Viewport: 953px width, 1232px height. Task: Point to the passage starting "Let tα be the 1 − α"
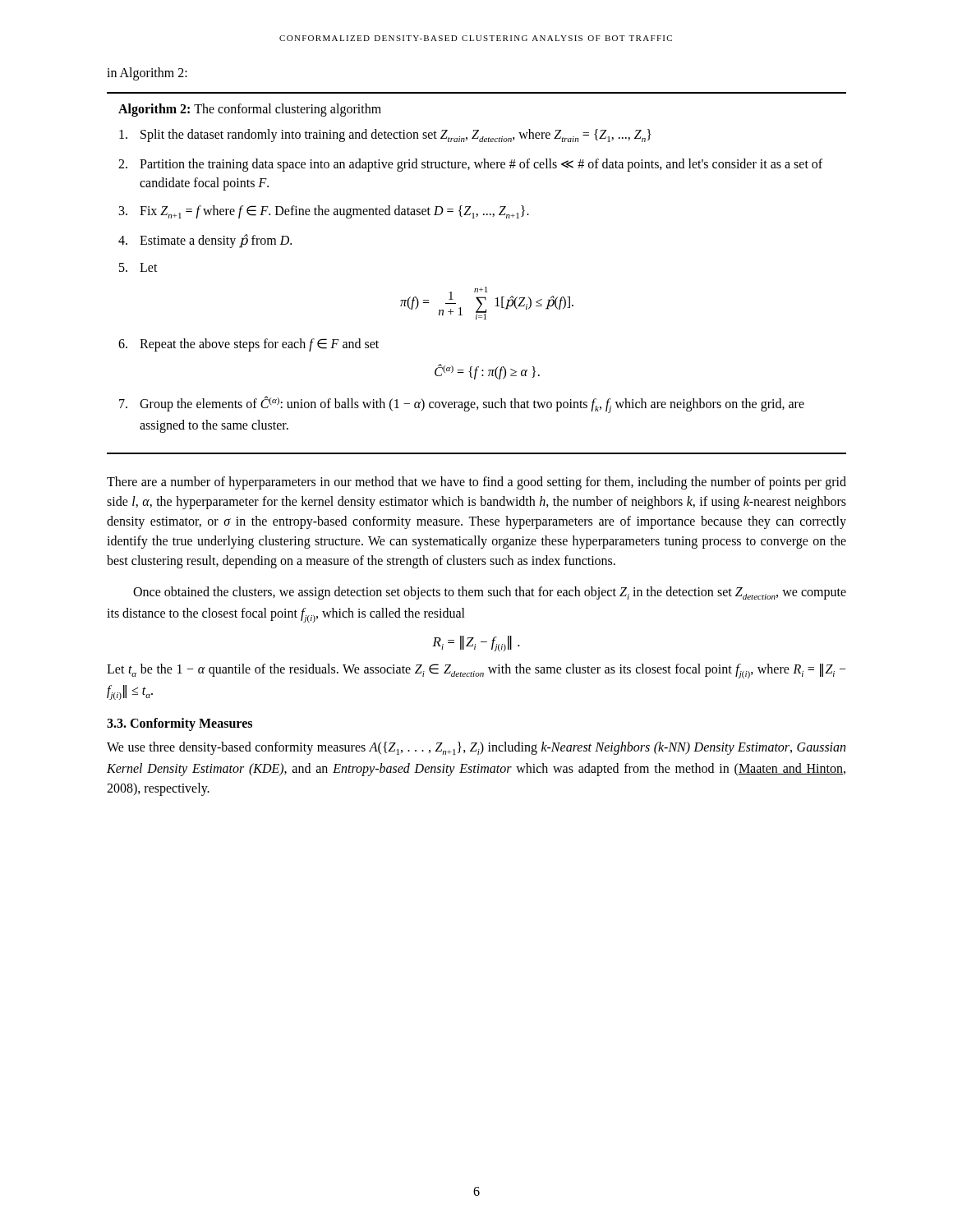[476, 681]
